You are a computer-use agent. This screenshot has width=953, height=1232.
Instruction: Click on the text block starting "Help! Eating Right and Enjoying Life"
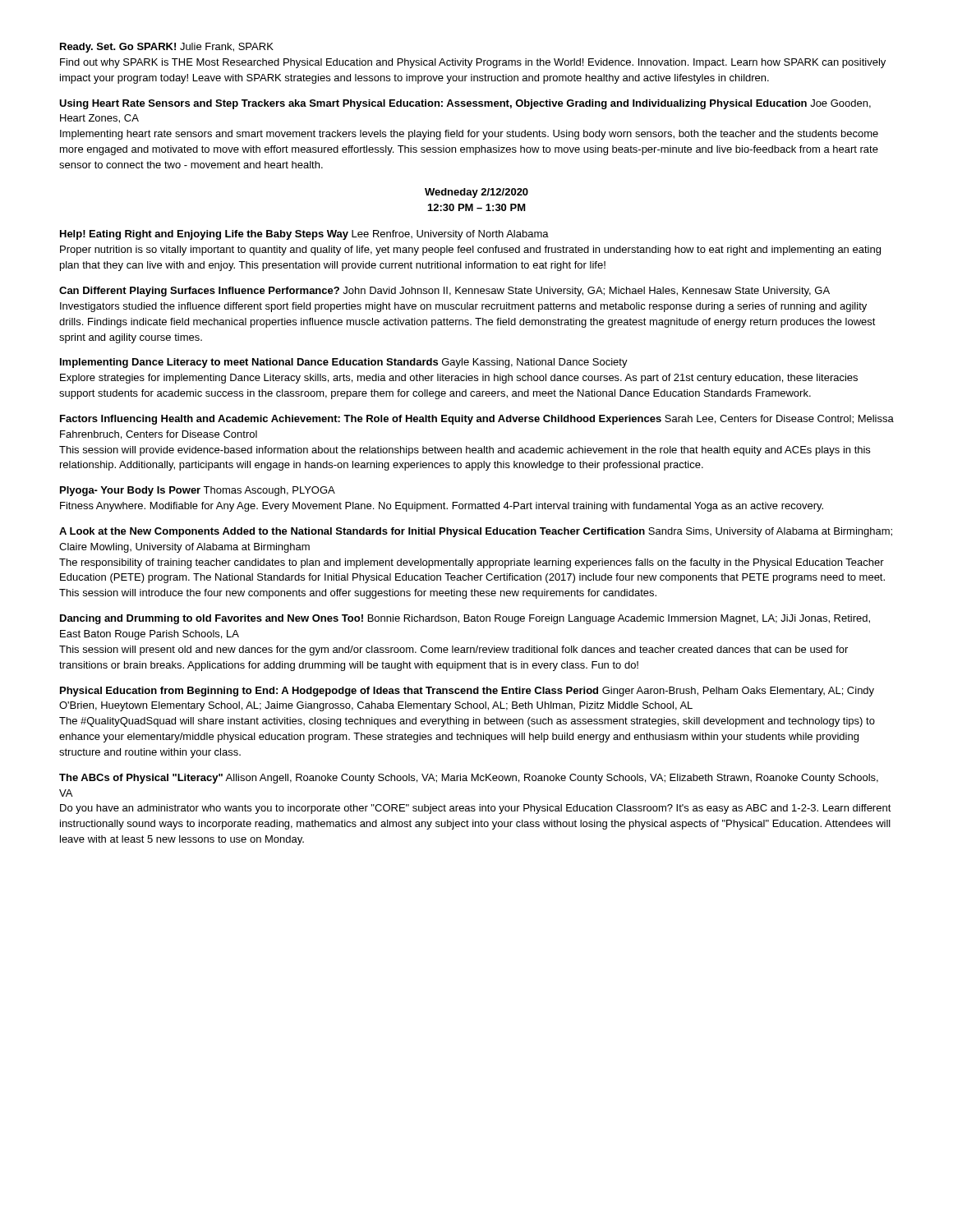point(476,250)
